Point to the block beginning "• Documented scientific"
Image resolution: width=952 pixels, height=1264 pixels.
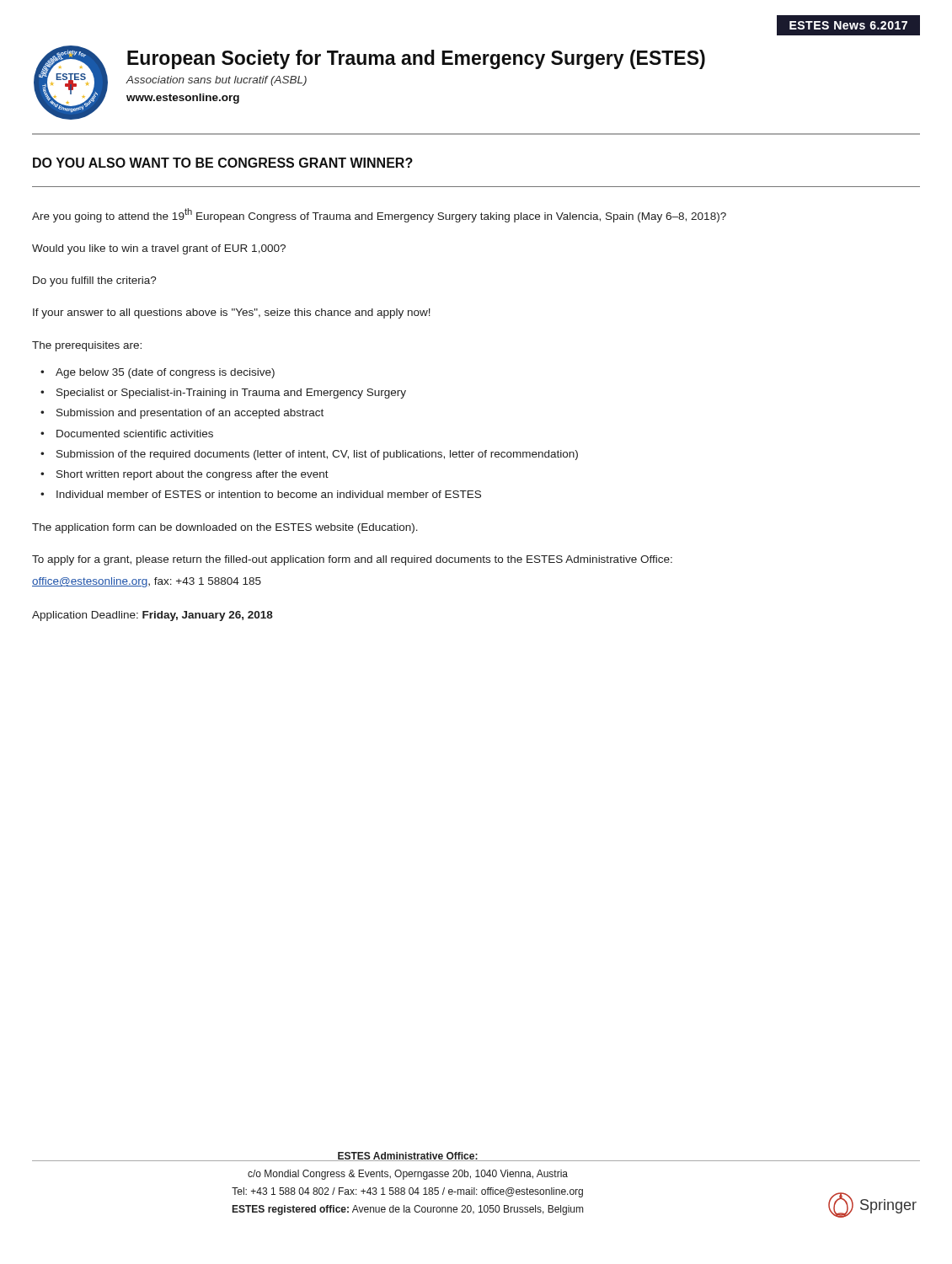(x=127, y=434)
